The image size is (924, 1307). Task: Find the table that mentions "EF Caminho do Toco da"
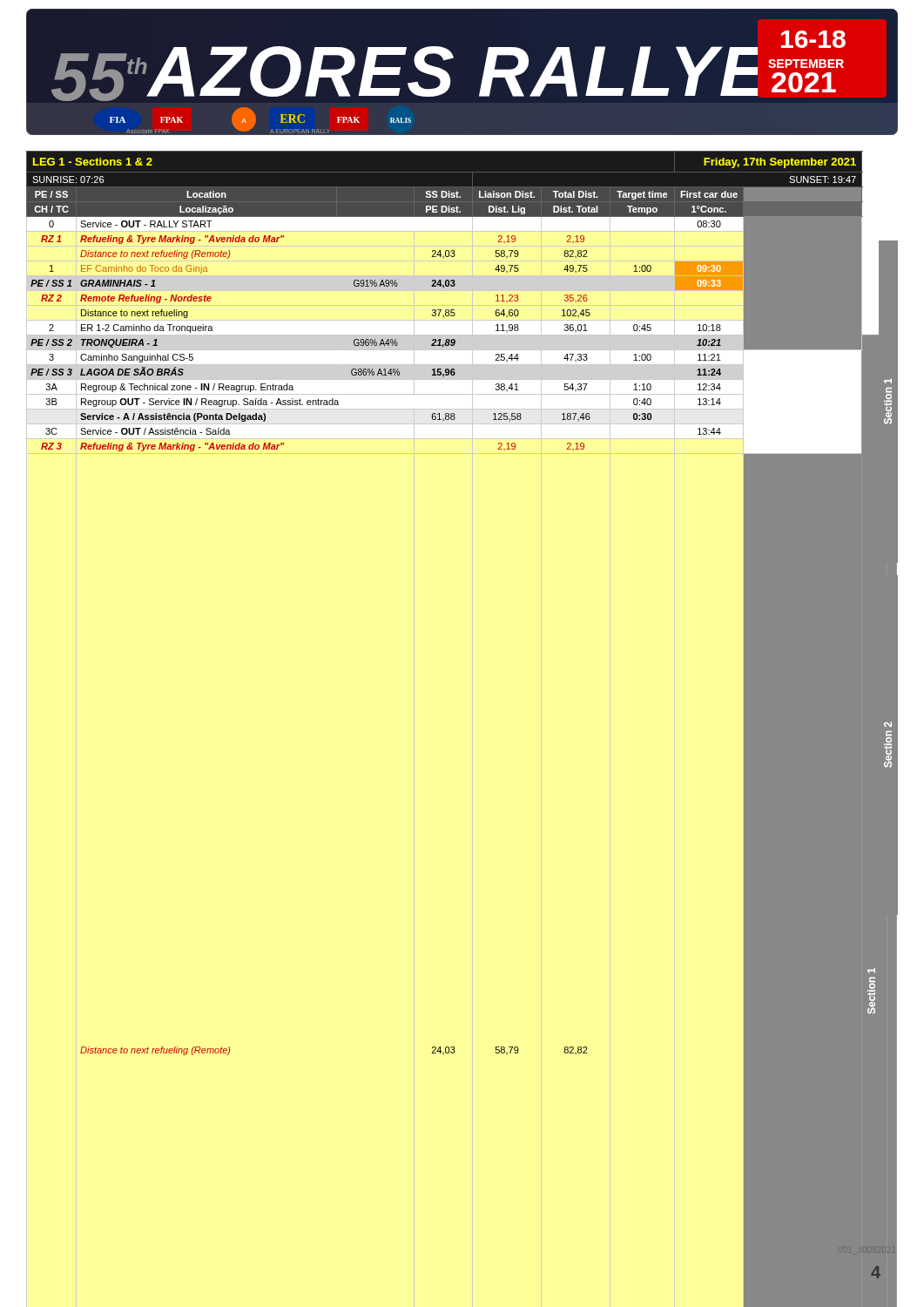click(462, 729)
